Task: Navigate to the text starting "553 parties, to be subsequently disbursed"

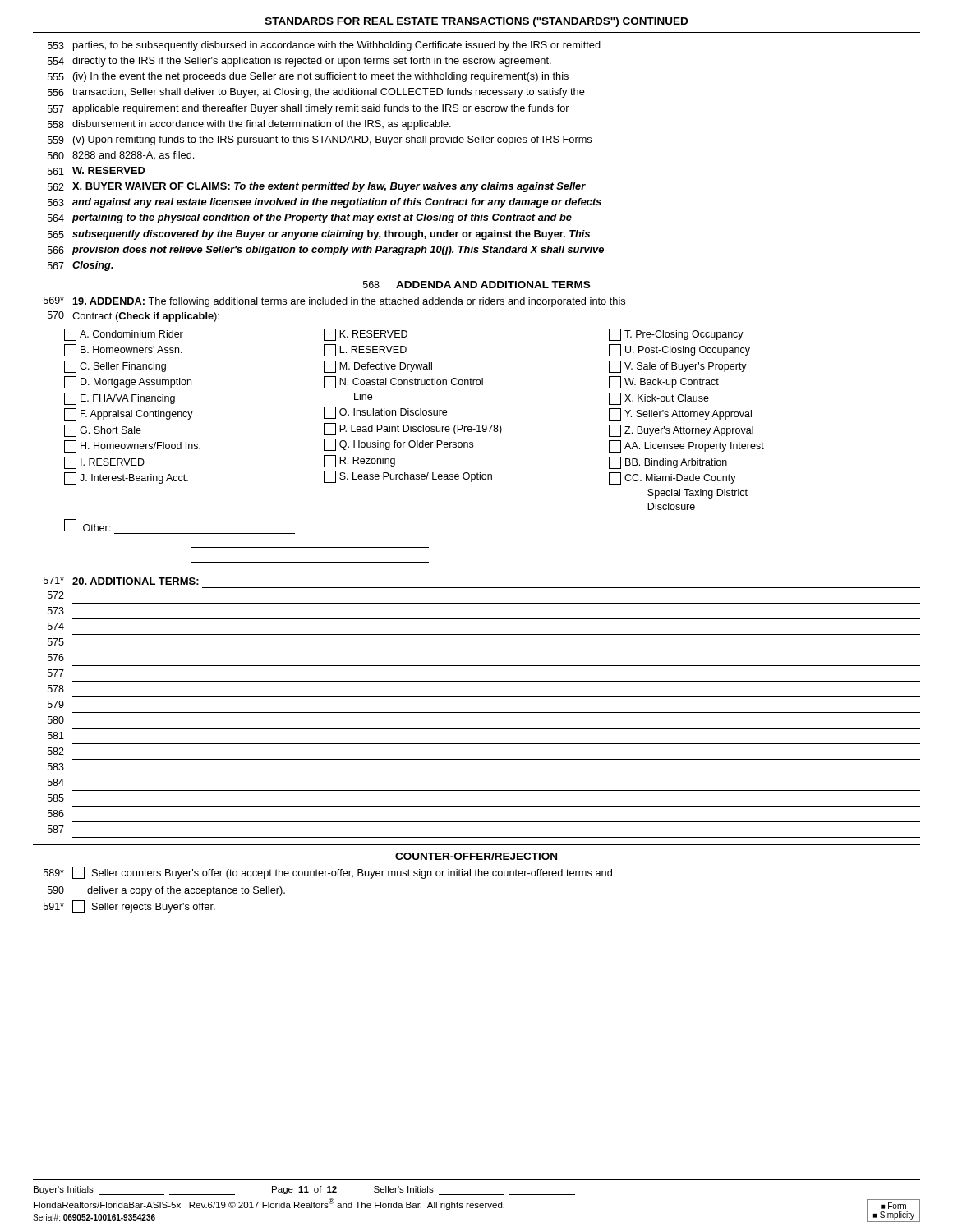Action: (476, 46)
